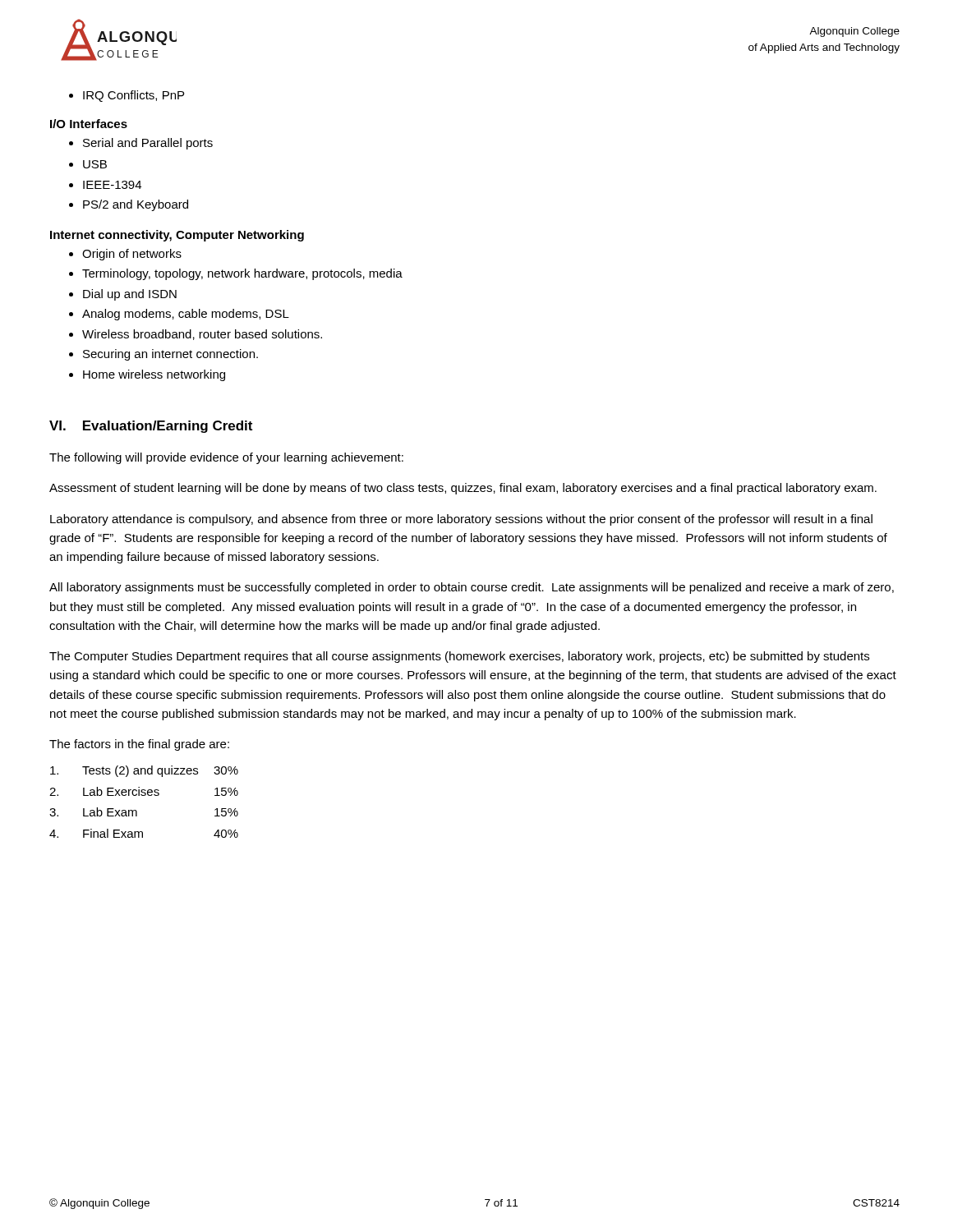
Task: Point to "PS/2 and Keyboard"
Action: pos(129,205)
